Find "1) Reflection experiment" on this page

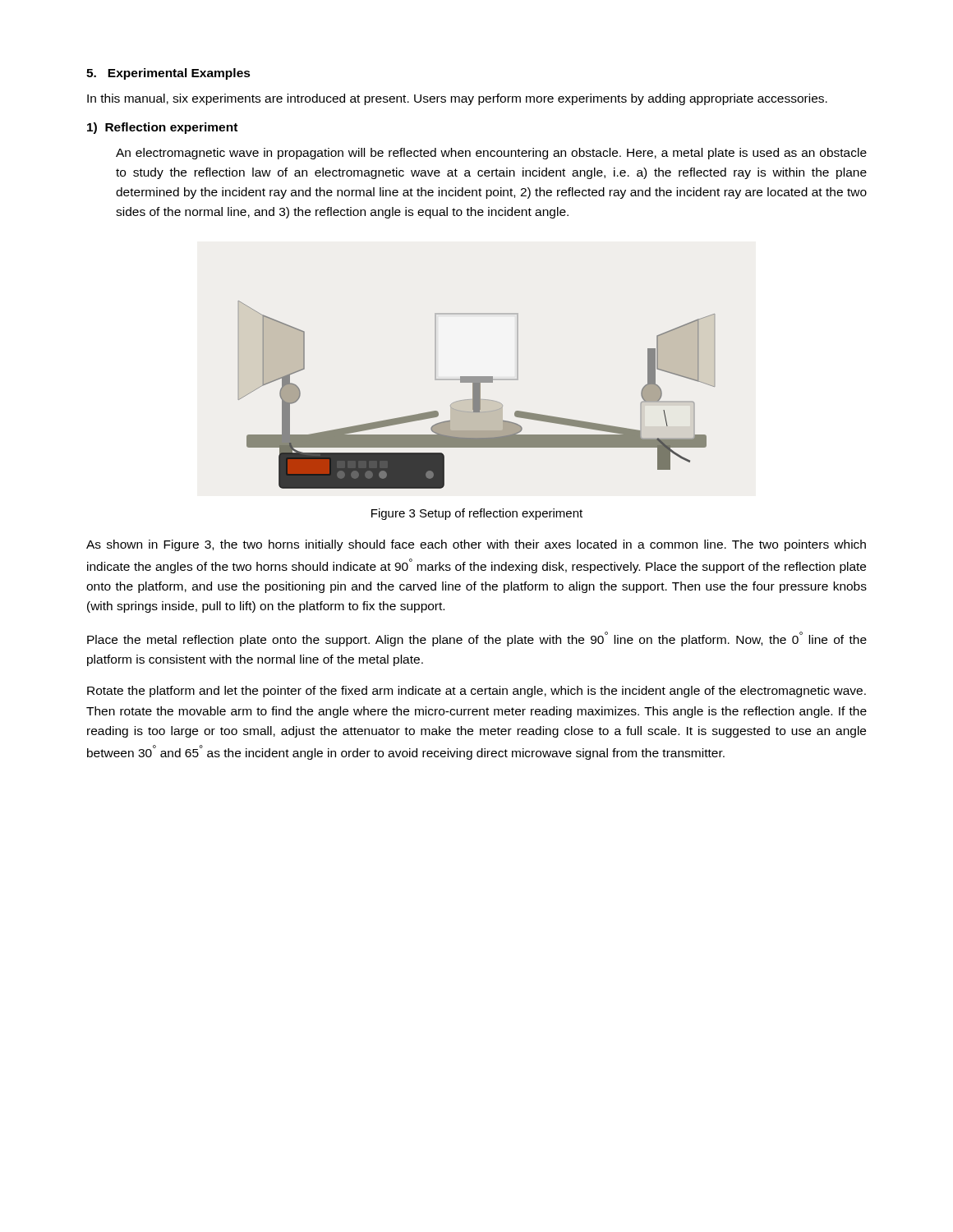pyautogui.click(x=162, y=127)
